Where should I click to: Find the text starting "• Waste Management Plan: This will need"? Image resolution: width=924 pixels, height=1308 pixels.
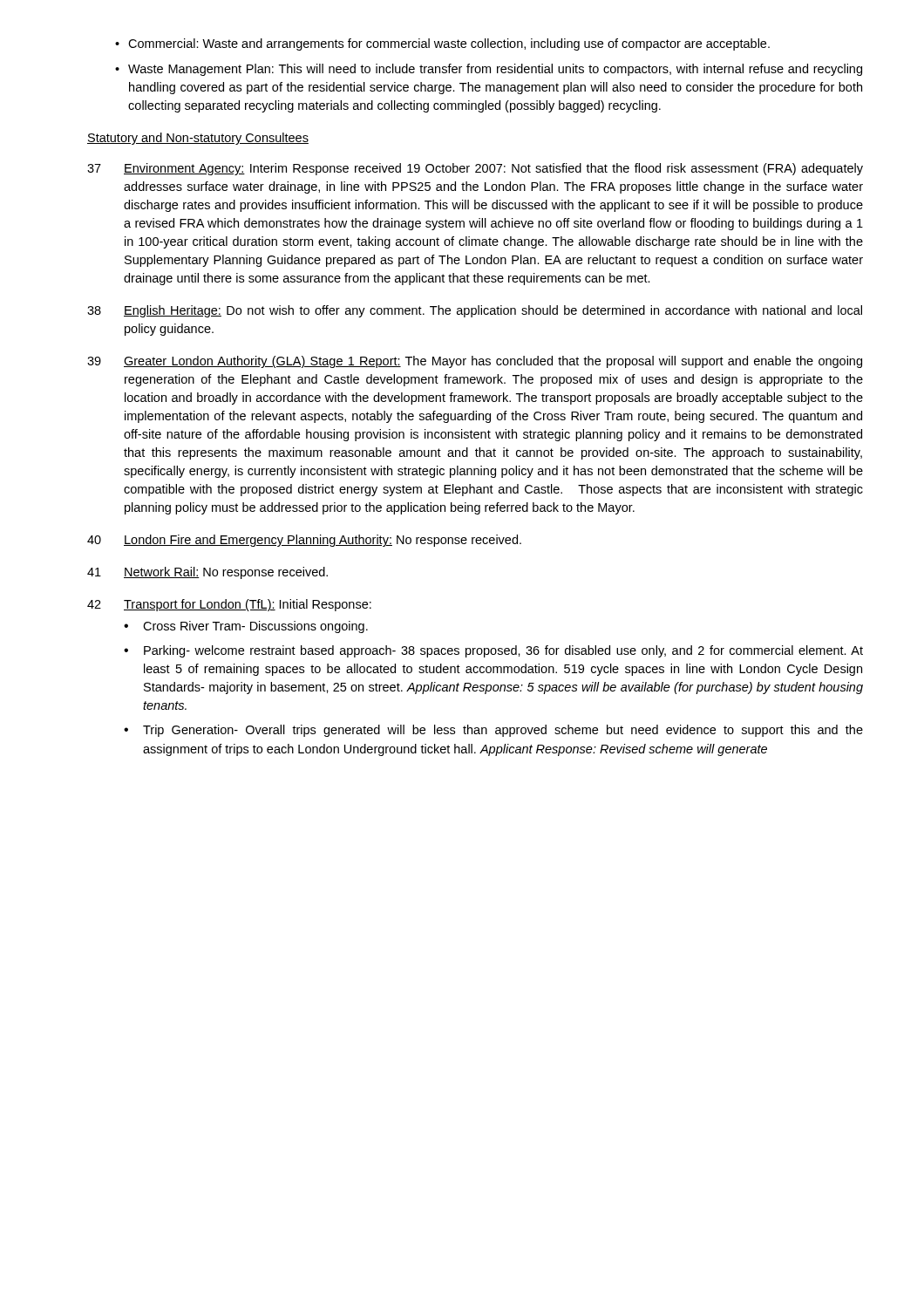[x=489, y=88]
